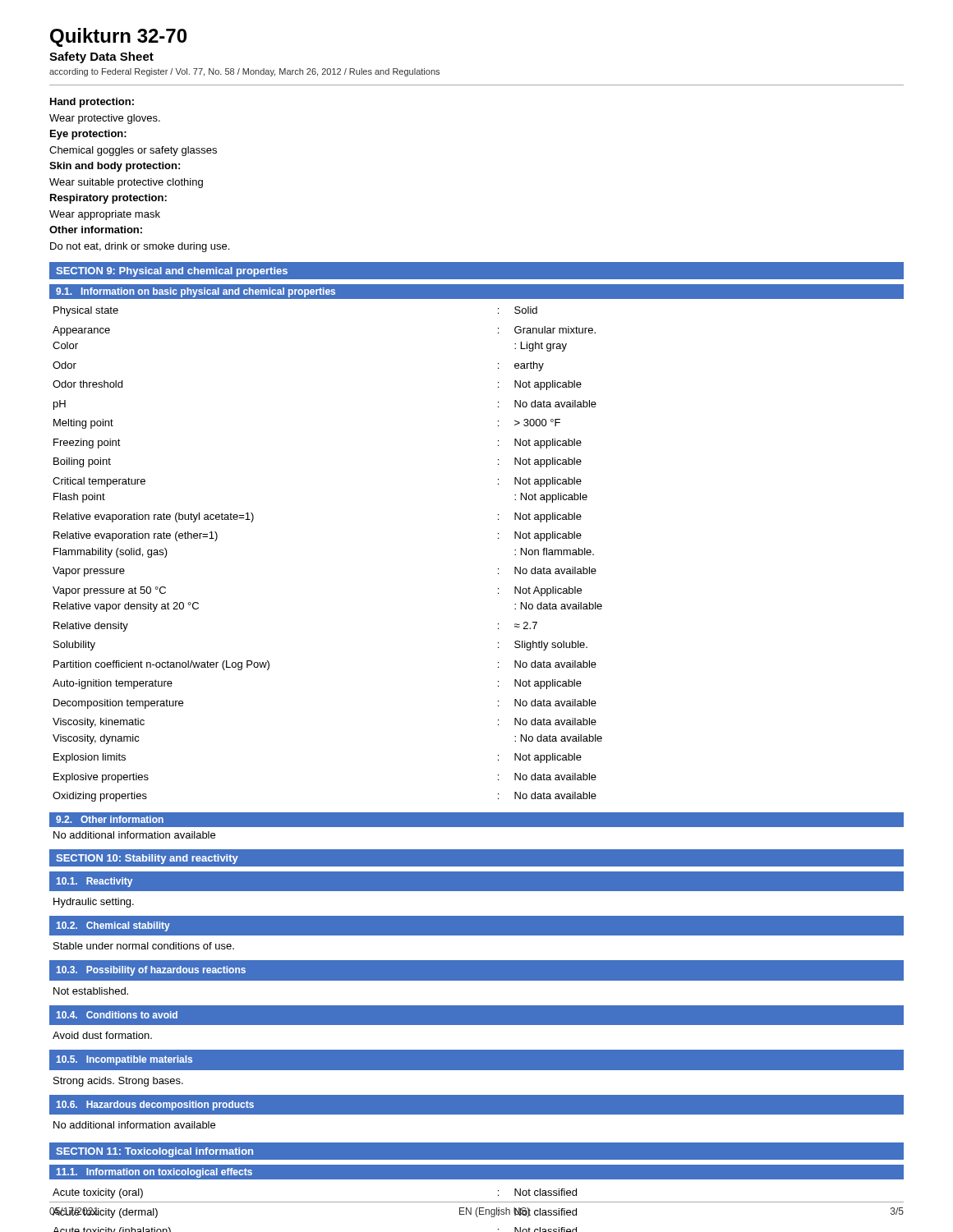This screenshot has height=1232, width=953.
Task: Select the text block with the text "Hand protection: Wear"
Action: 140,173
